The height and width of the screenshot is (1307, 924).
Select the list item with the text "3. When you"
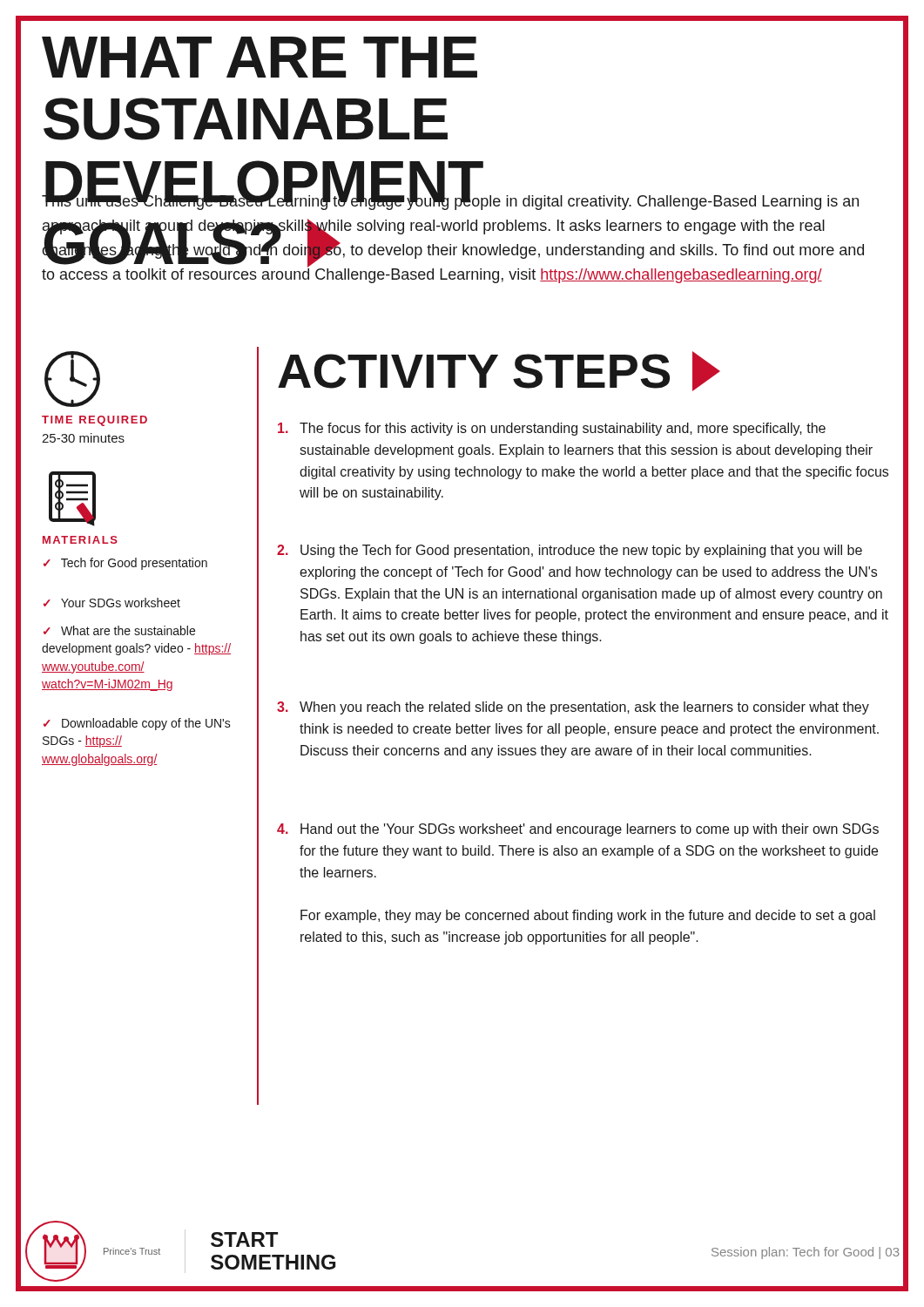pyautogui.click(x=584, y=729)
